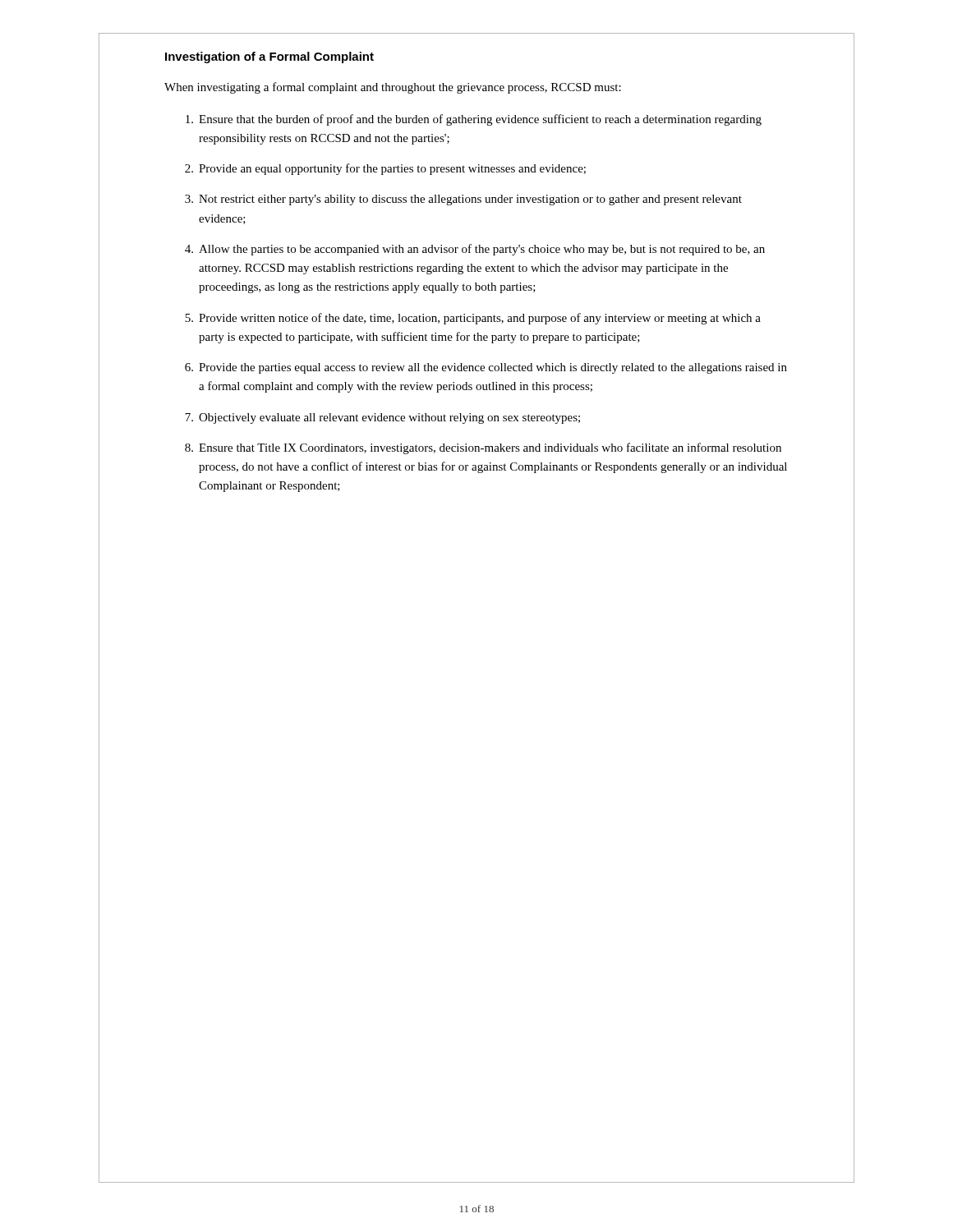Locate the block of text that opens with "2. Provide an equal opportunity for the parties"
This screenshot has height=1232, width=953.
(476, 169)
